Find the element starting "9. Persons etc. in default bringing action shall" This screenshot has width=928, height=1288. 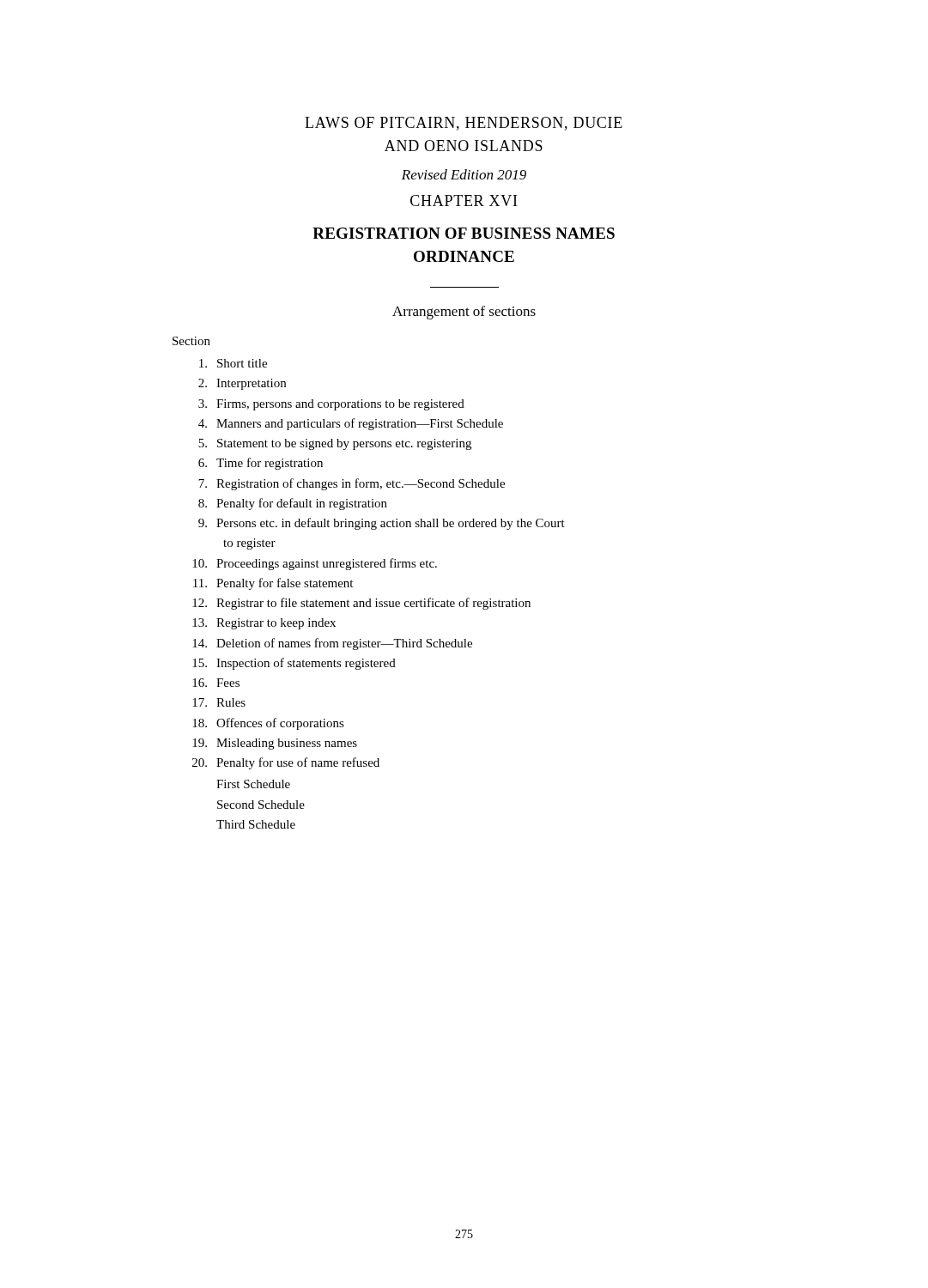464,534
